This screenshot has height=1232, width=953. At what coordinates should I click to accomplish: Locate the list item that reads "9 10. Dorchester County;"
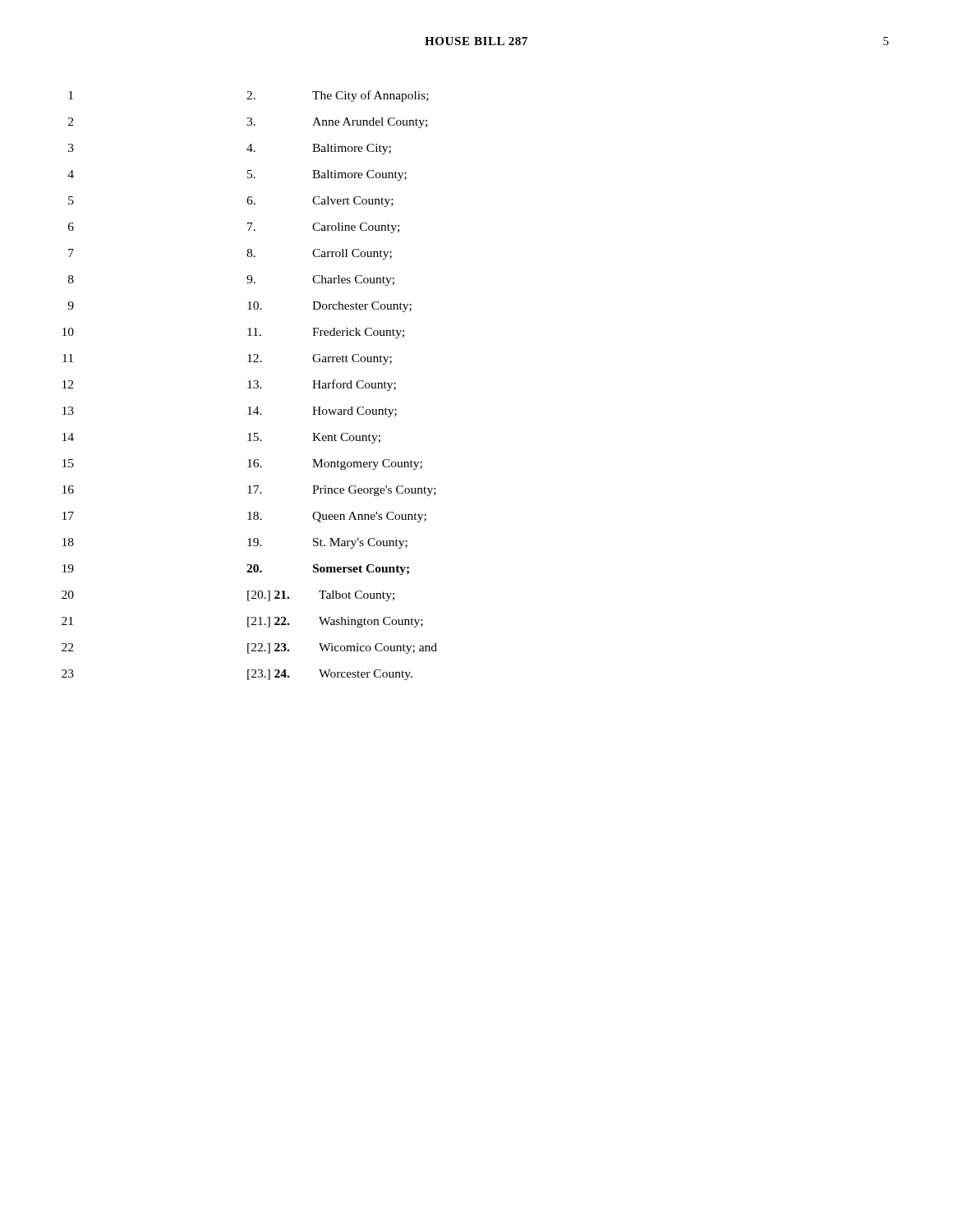70,306
